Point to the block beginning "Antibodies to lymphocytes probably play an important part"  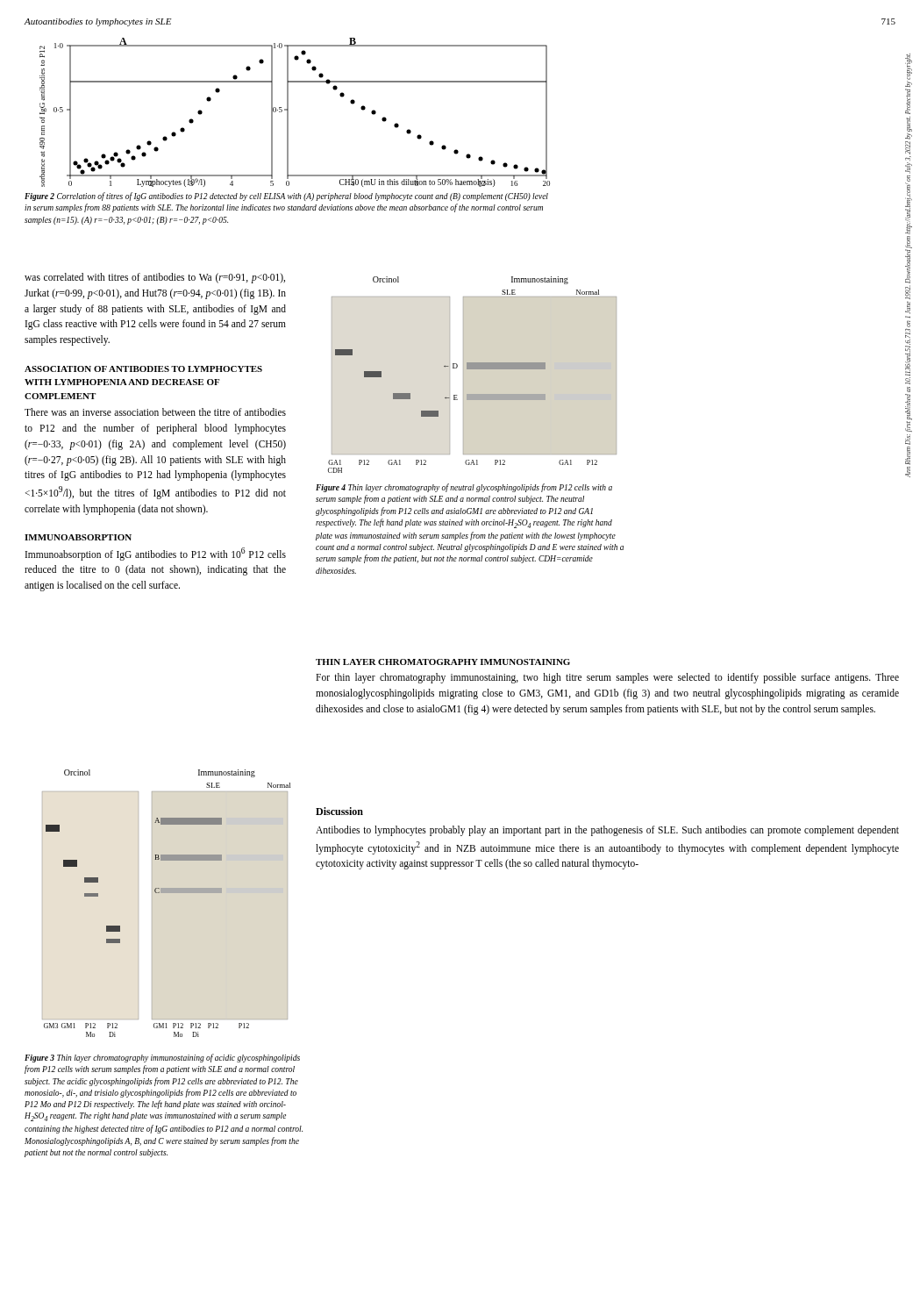607,847
